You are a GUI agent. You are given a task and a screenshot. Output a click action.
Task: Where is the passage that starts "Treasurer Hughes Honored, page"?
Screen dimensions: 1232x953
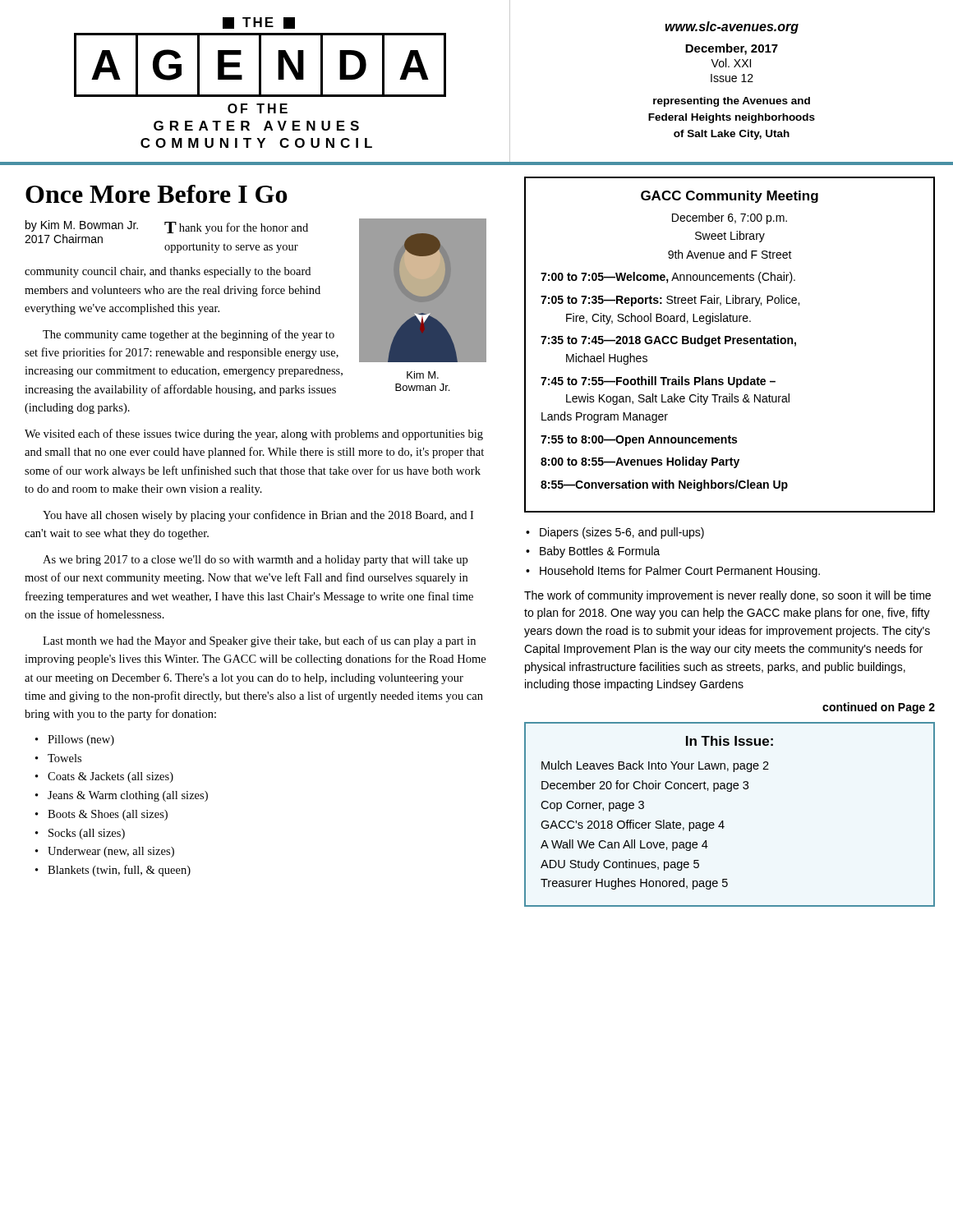[x=634, y=883]
